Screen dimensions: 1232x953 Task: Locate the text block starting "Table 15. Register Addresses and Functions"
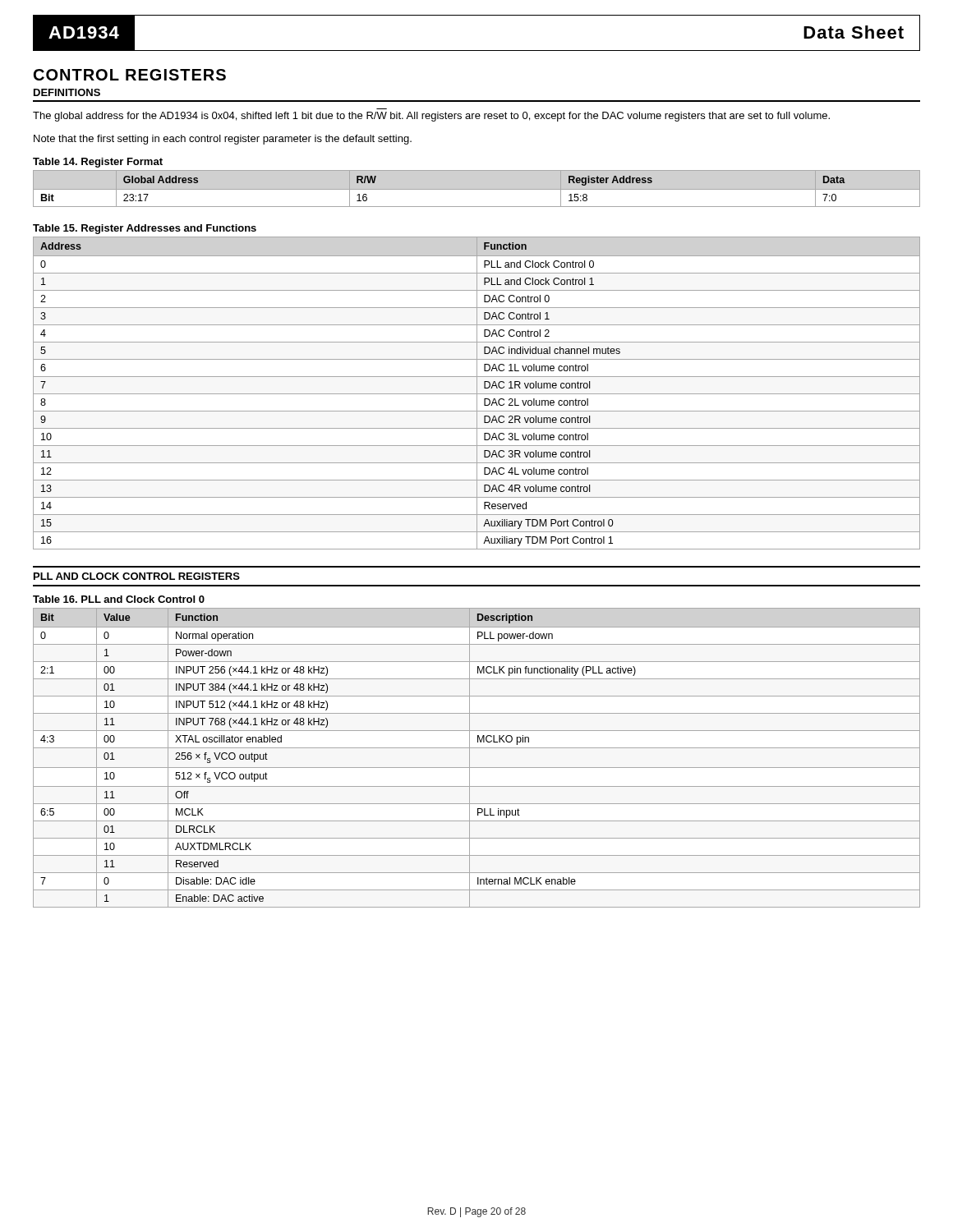tap(145, 228)
